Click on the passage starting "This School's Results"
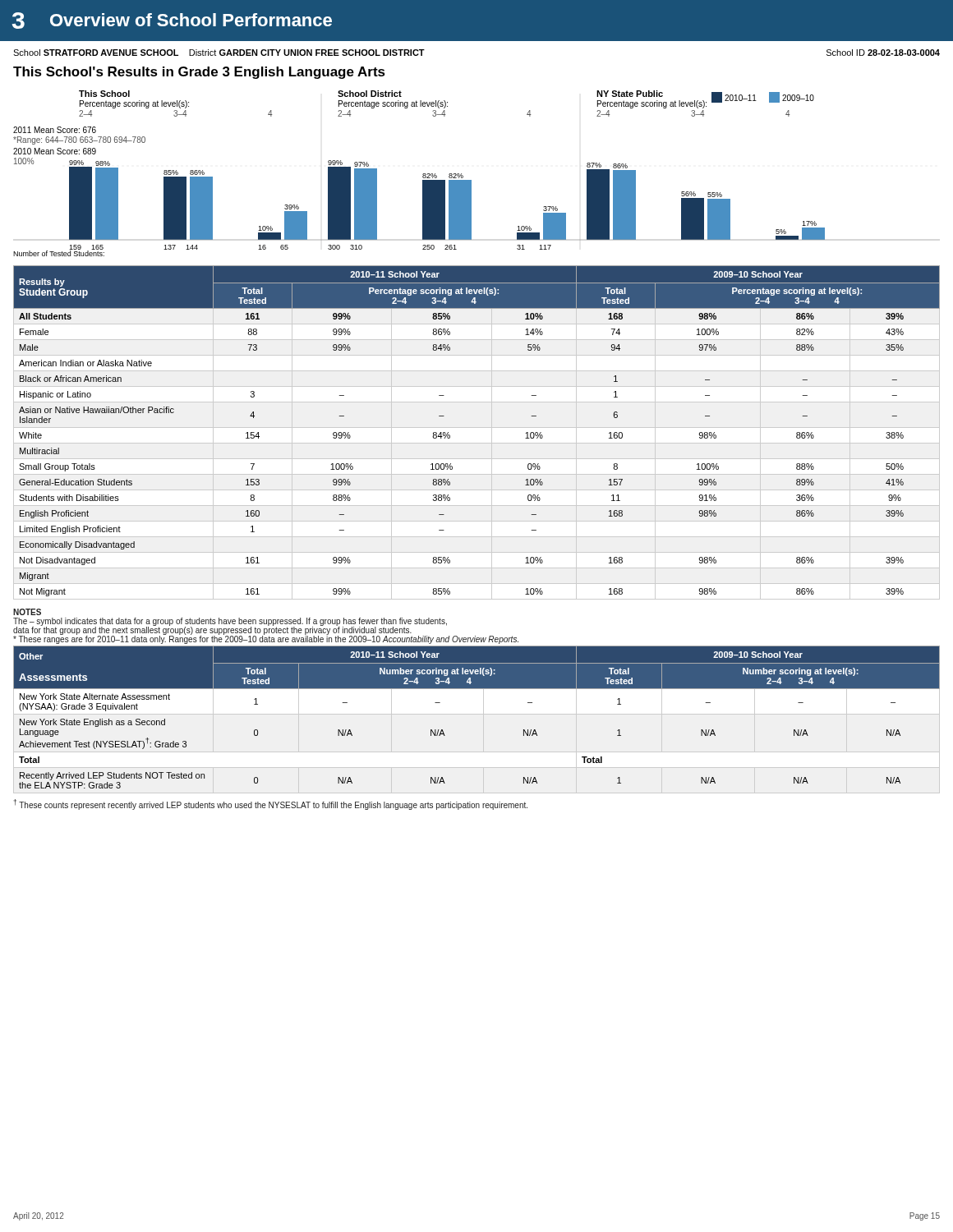This screenshot has width=953, height=1232. pyautogui.click(x=199, y=72)
